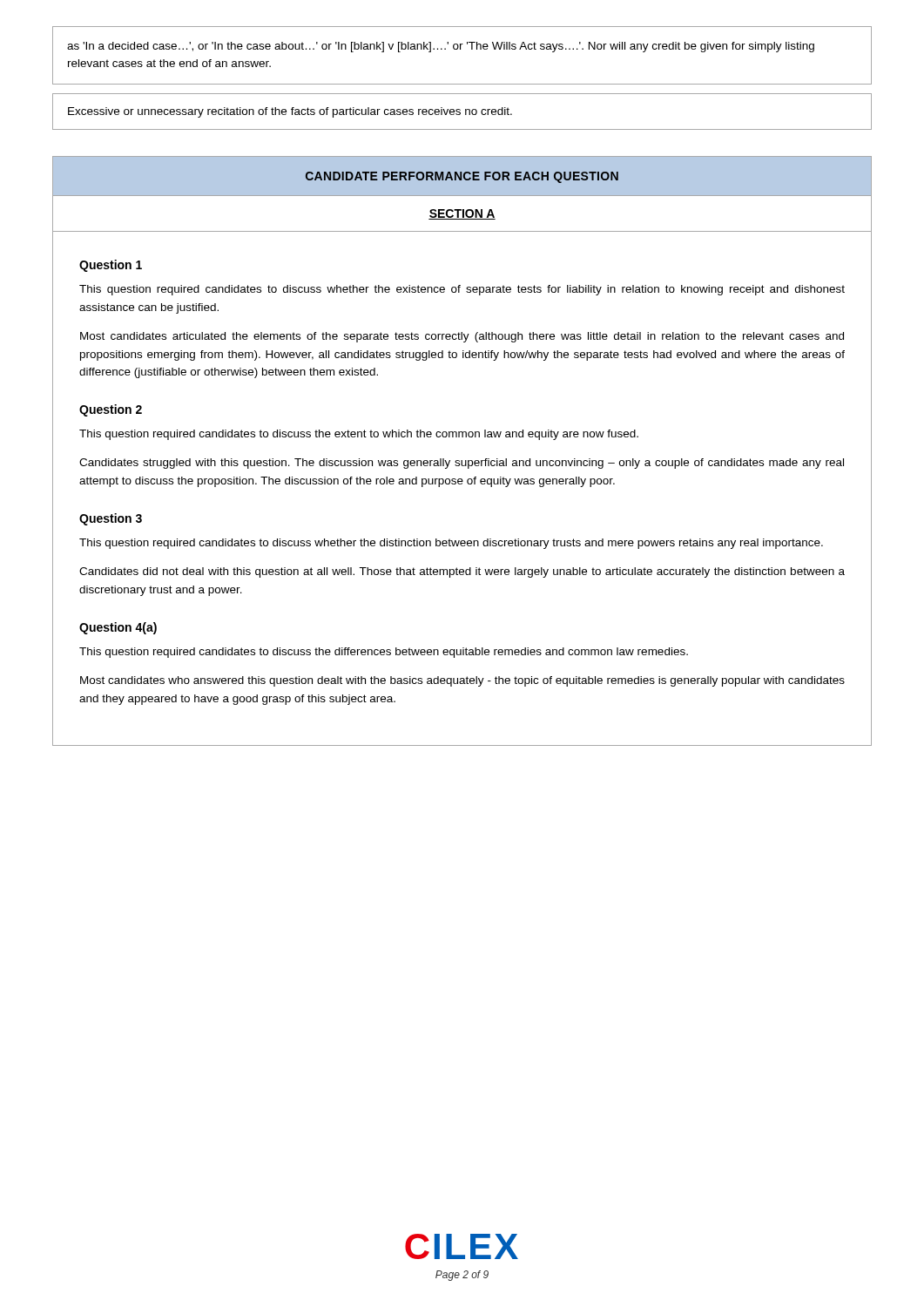The image size is (924, 1307).
Task: Point to the region starting "Candidates struggled with this"
Action: tap(462, 472)
